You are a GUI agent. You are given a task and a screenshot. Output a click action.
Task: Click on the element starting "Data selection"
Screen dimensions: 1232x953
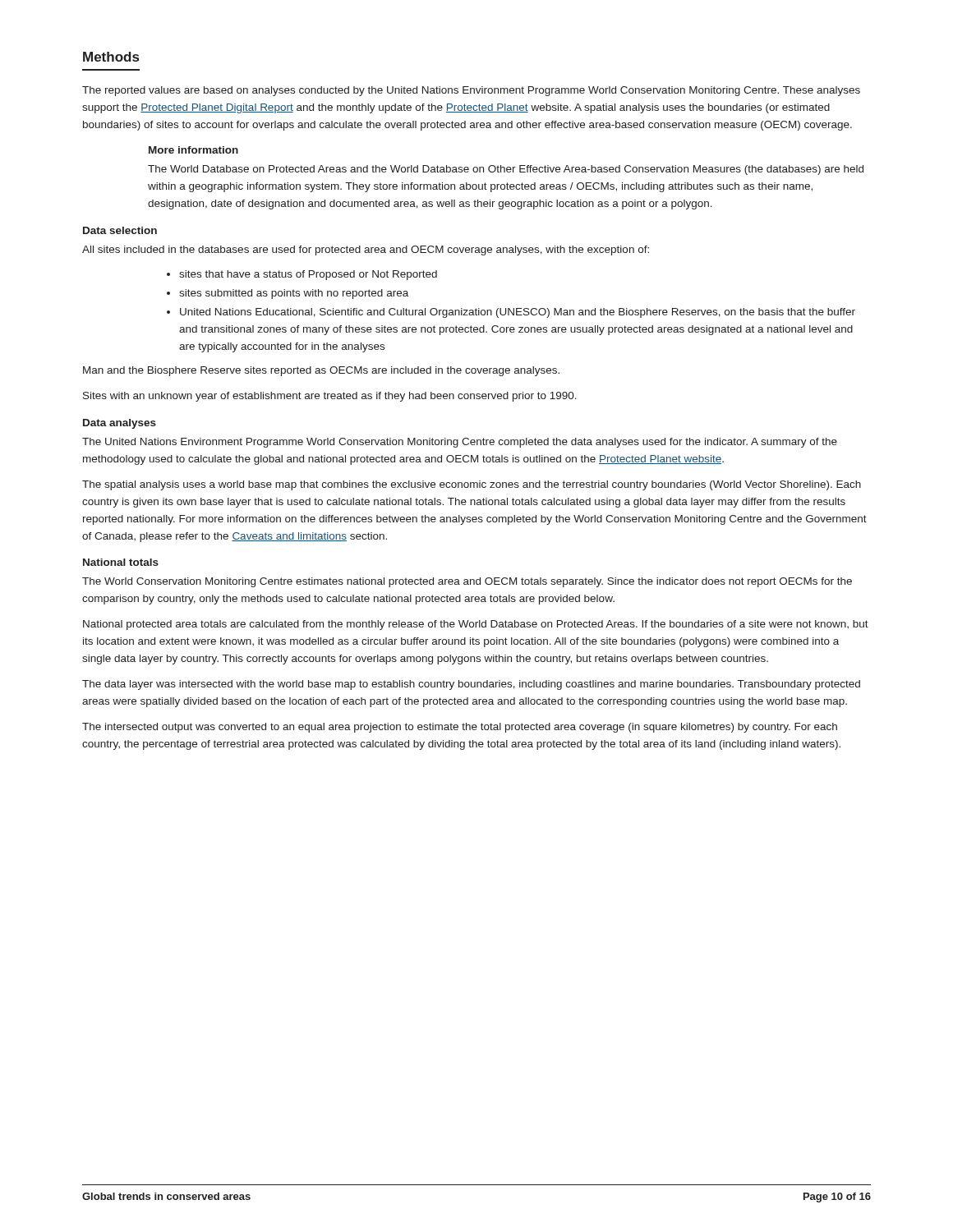[x=120, y=230]
